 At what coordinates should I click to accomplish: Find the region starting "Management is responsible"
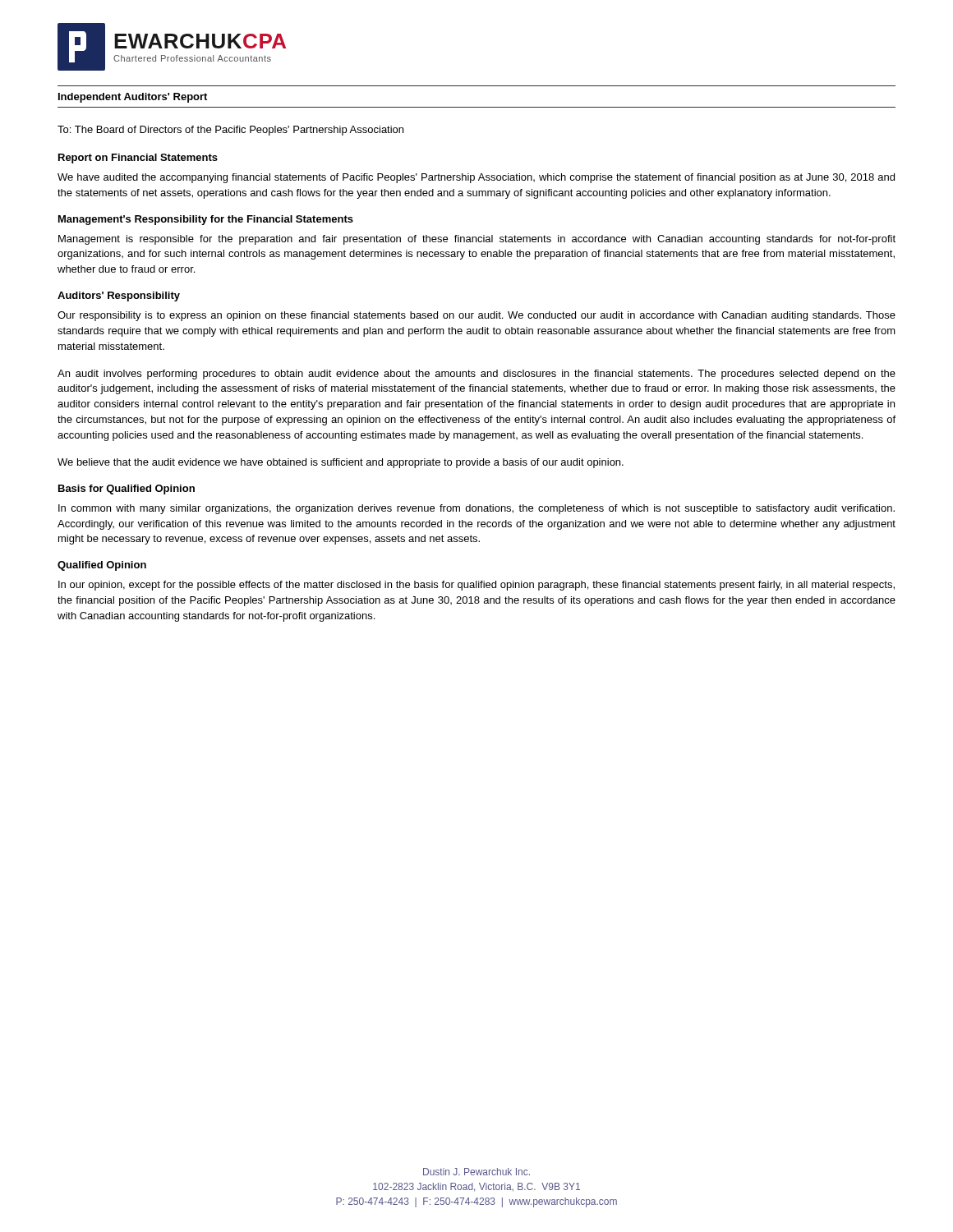[476, 254]
